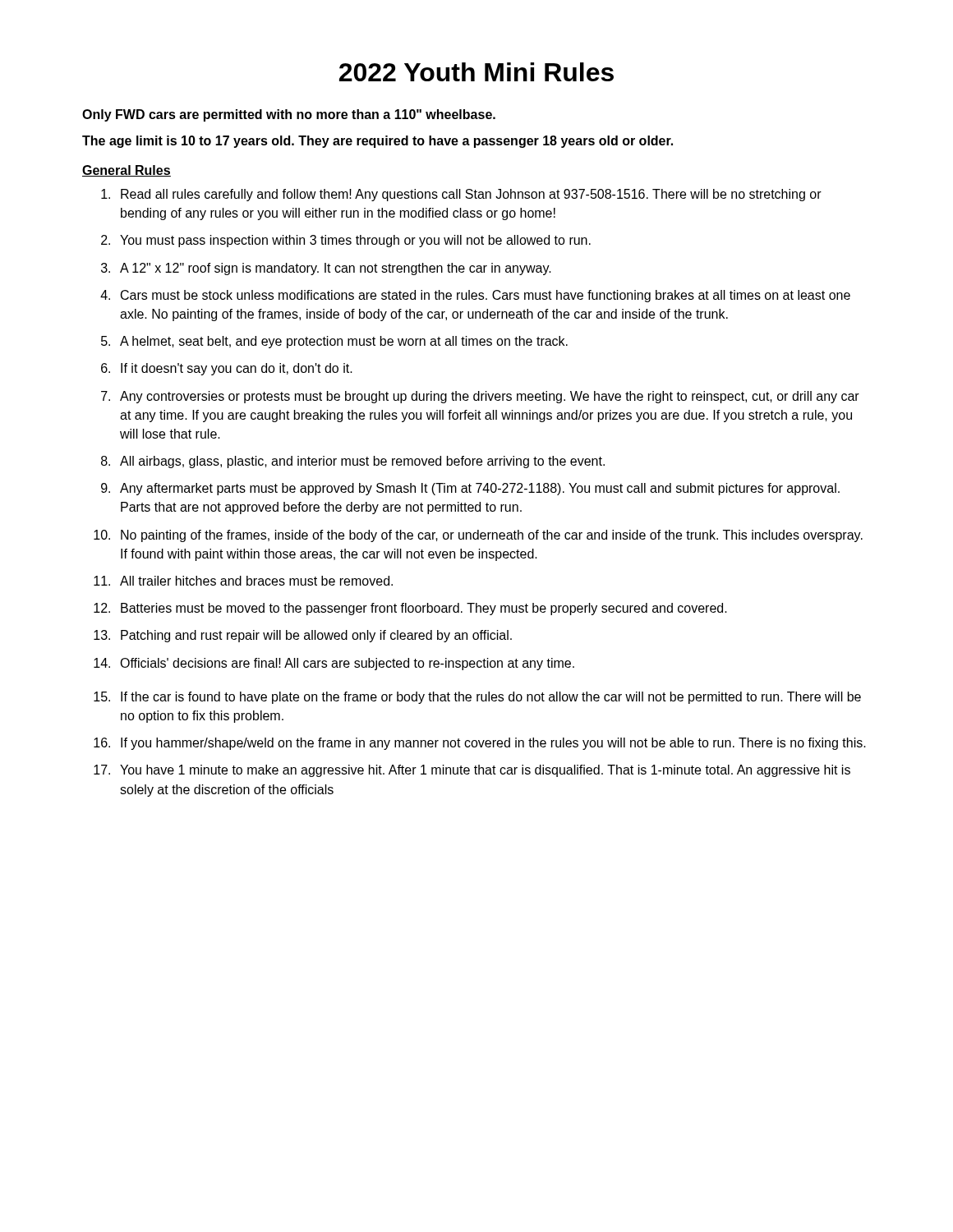Image resolution: width=953 pixels, height=1232 pixels.
Task: Click on the text block starting "Patching and rust repair will be"
Action: (x=316, y=636)
